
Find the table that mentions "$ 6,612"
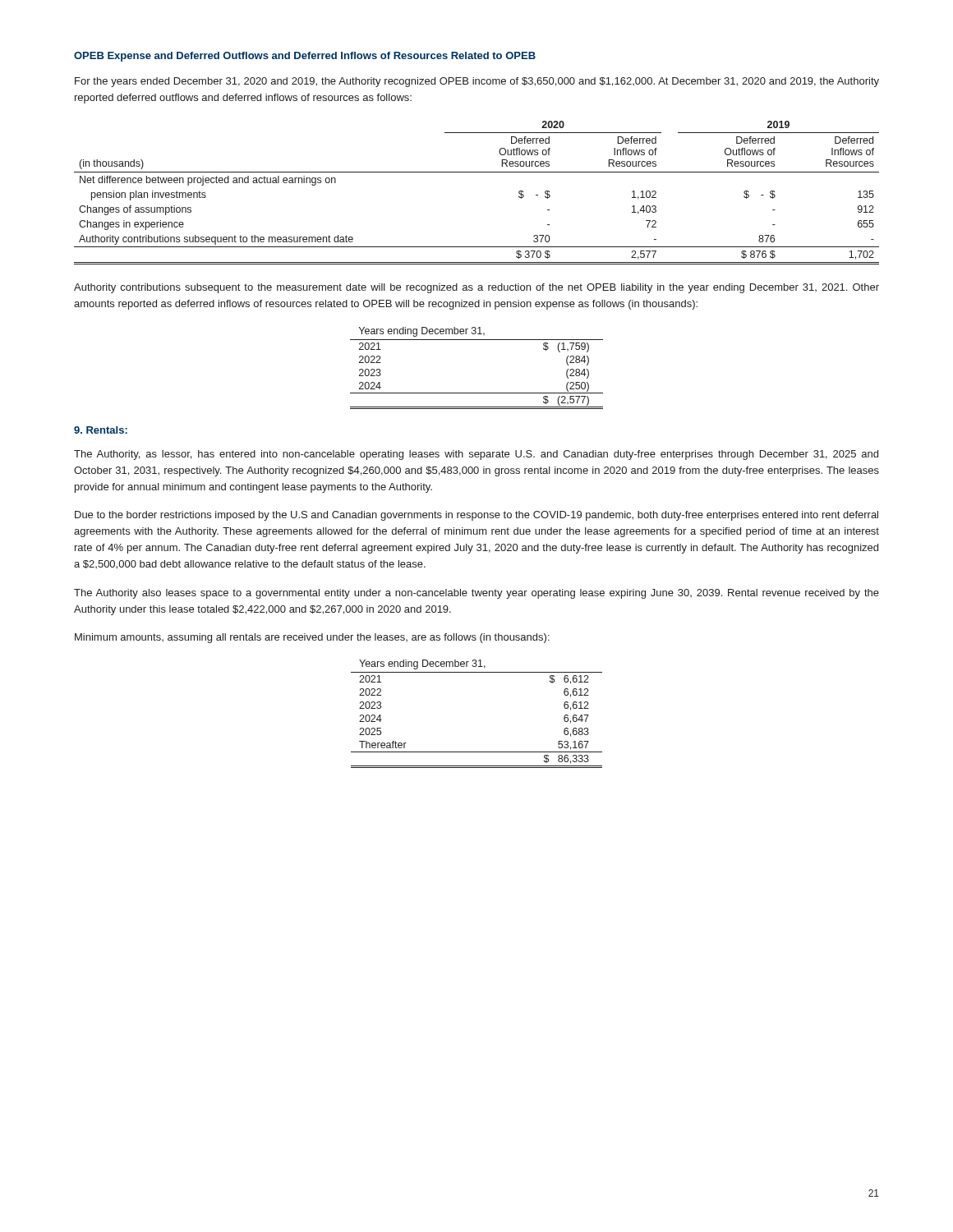[476, 712]
